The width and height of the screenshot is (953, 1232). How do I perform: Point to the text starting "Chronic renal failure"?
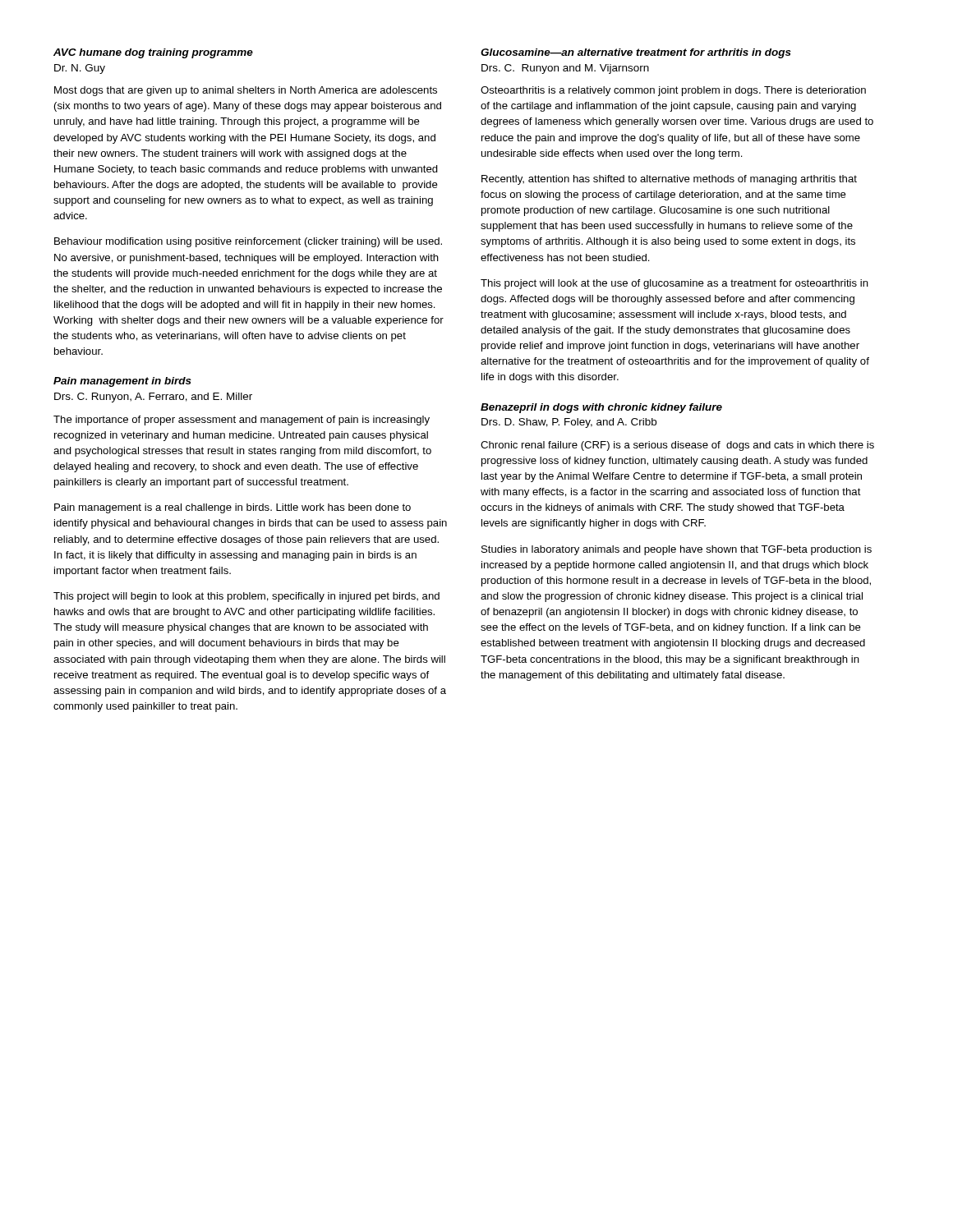678,484
